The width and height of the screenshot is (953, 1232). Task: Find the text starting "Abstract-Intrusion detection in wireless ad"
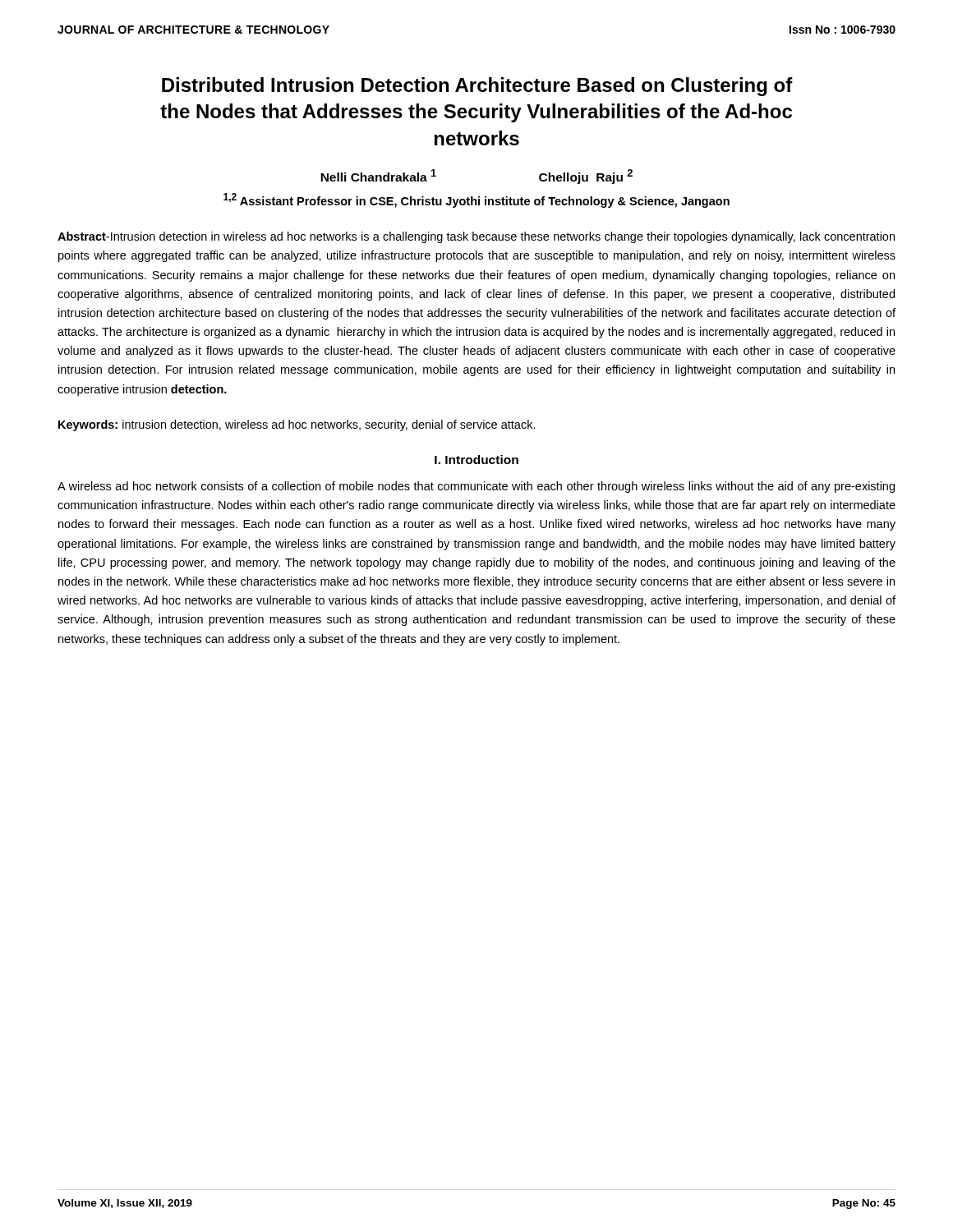[476, 313]
